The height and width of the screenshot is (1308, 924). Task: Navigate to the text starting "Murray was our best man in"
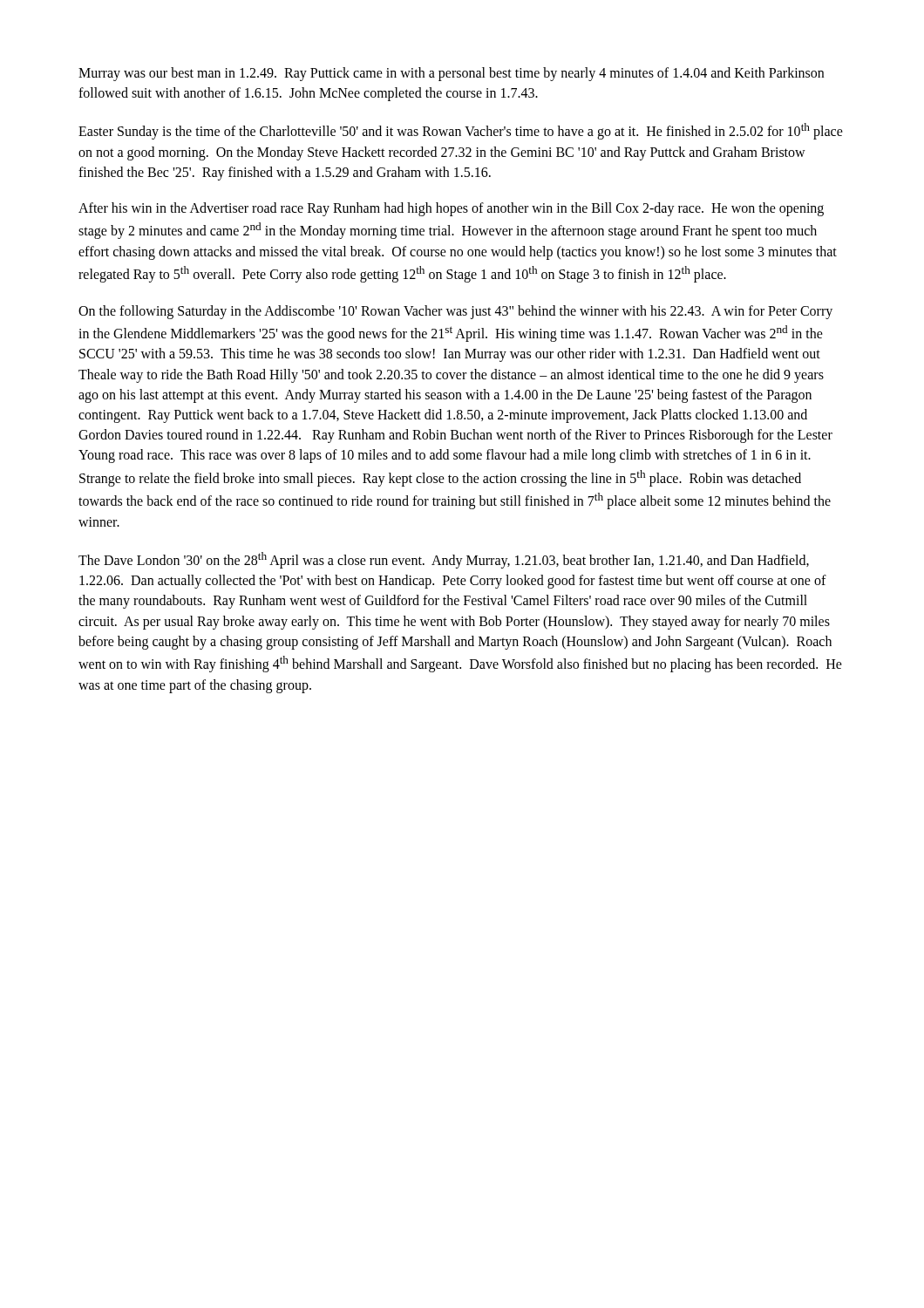pos(451,83)
